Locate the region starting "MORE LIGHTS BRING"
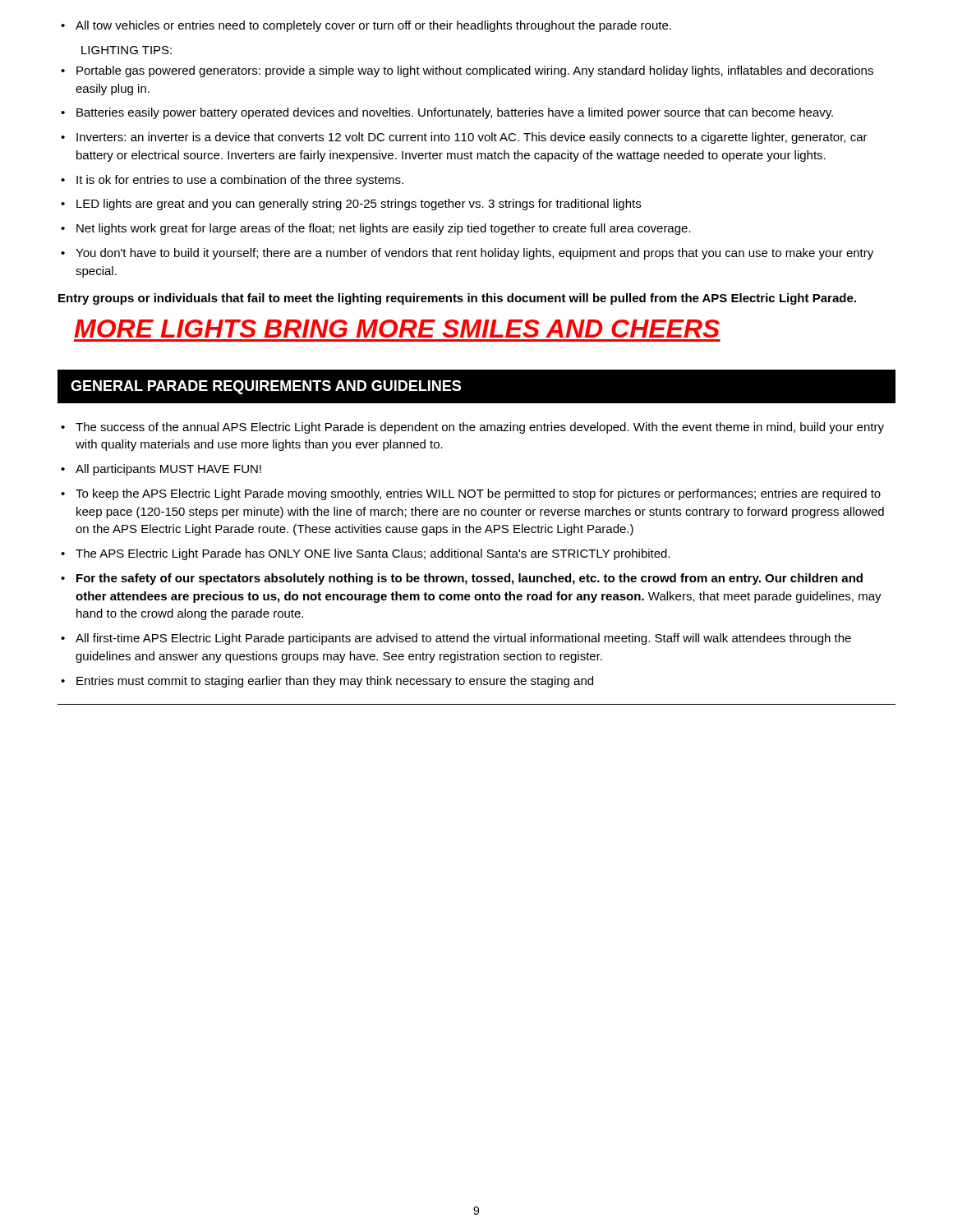953x1232 pixels. [485, 329]
